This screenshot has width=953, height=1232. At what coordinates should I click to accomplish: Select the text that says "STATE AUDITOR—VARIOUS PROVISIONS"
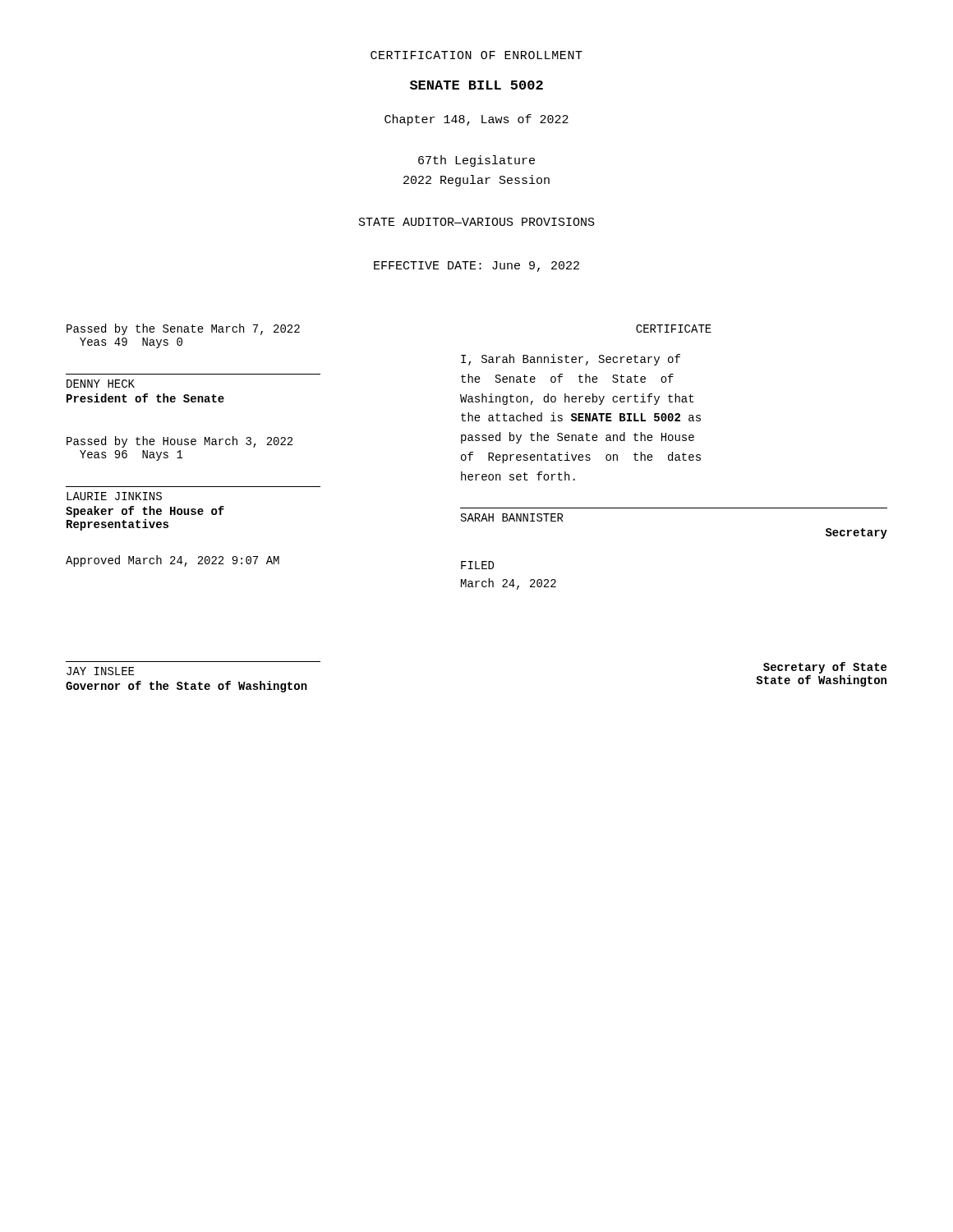[476, 223]
